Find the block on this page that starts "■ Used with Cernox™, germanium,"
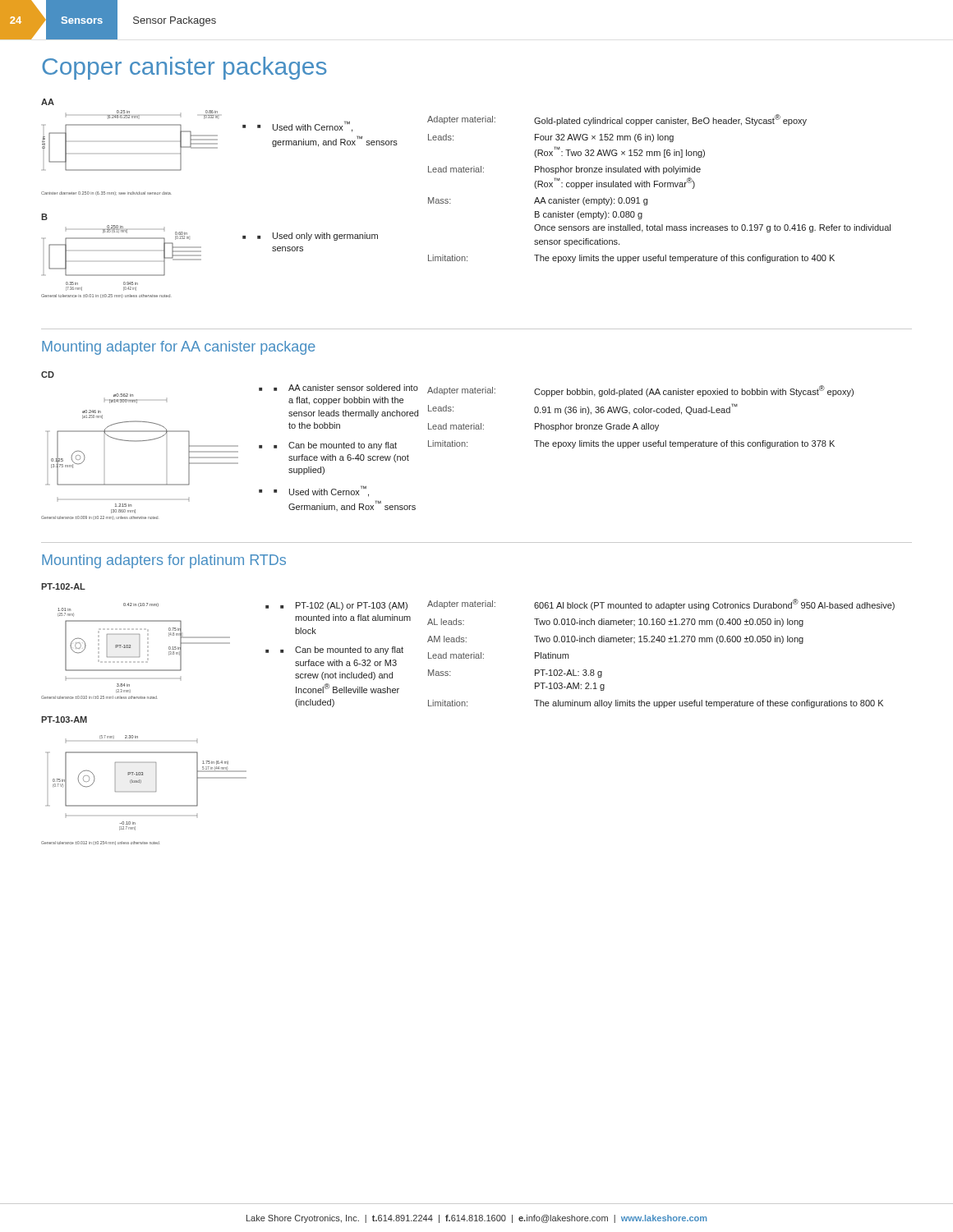The image size is (953, 1232). (x=322, y=134)
